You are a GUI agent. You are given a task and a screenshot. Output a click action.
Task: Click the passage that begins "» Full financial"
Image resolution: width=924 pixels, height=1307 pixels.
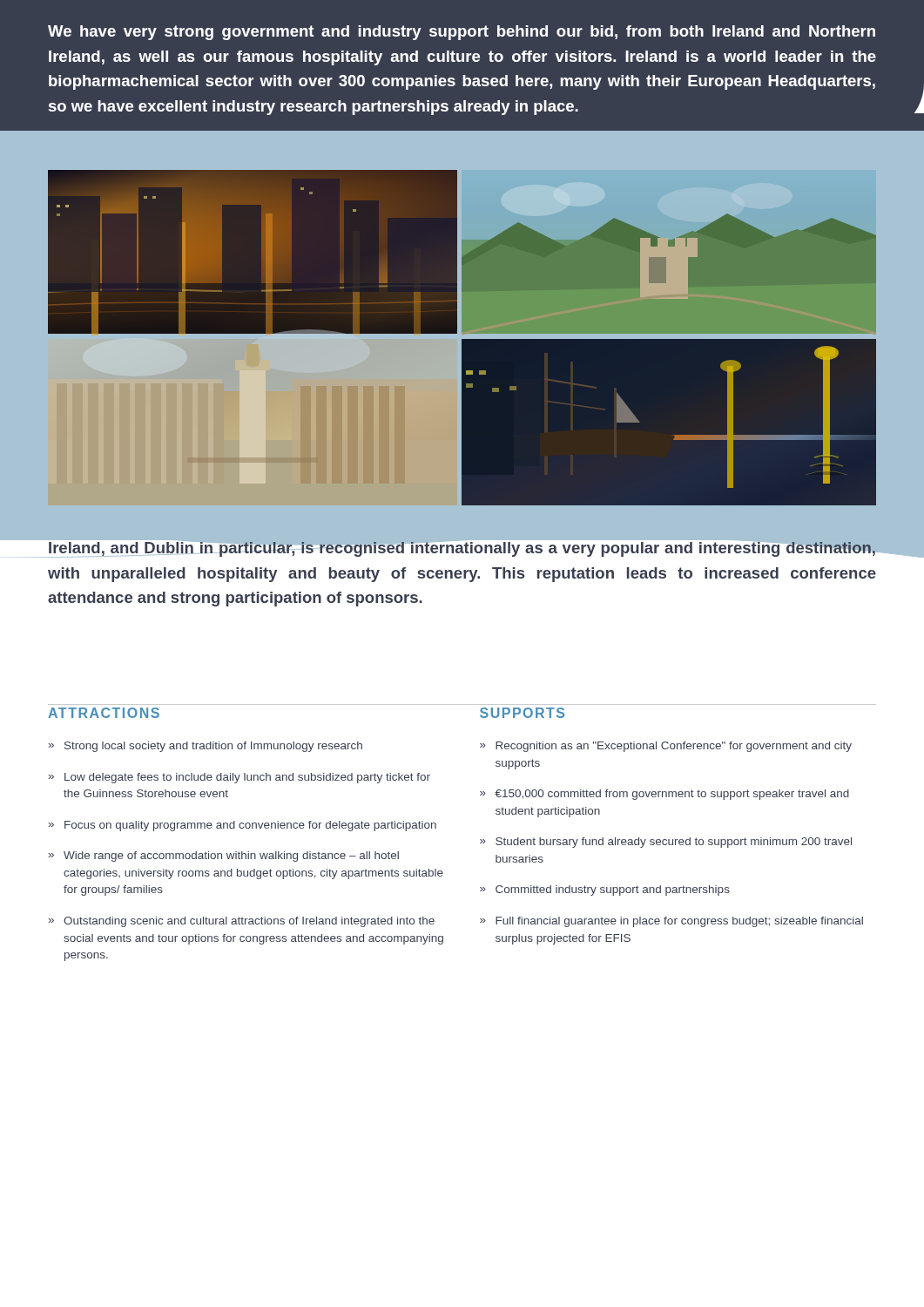[x=678, y=929]
